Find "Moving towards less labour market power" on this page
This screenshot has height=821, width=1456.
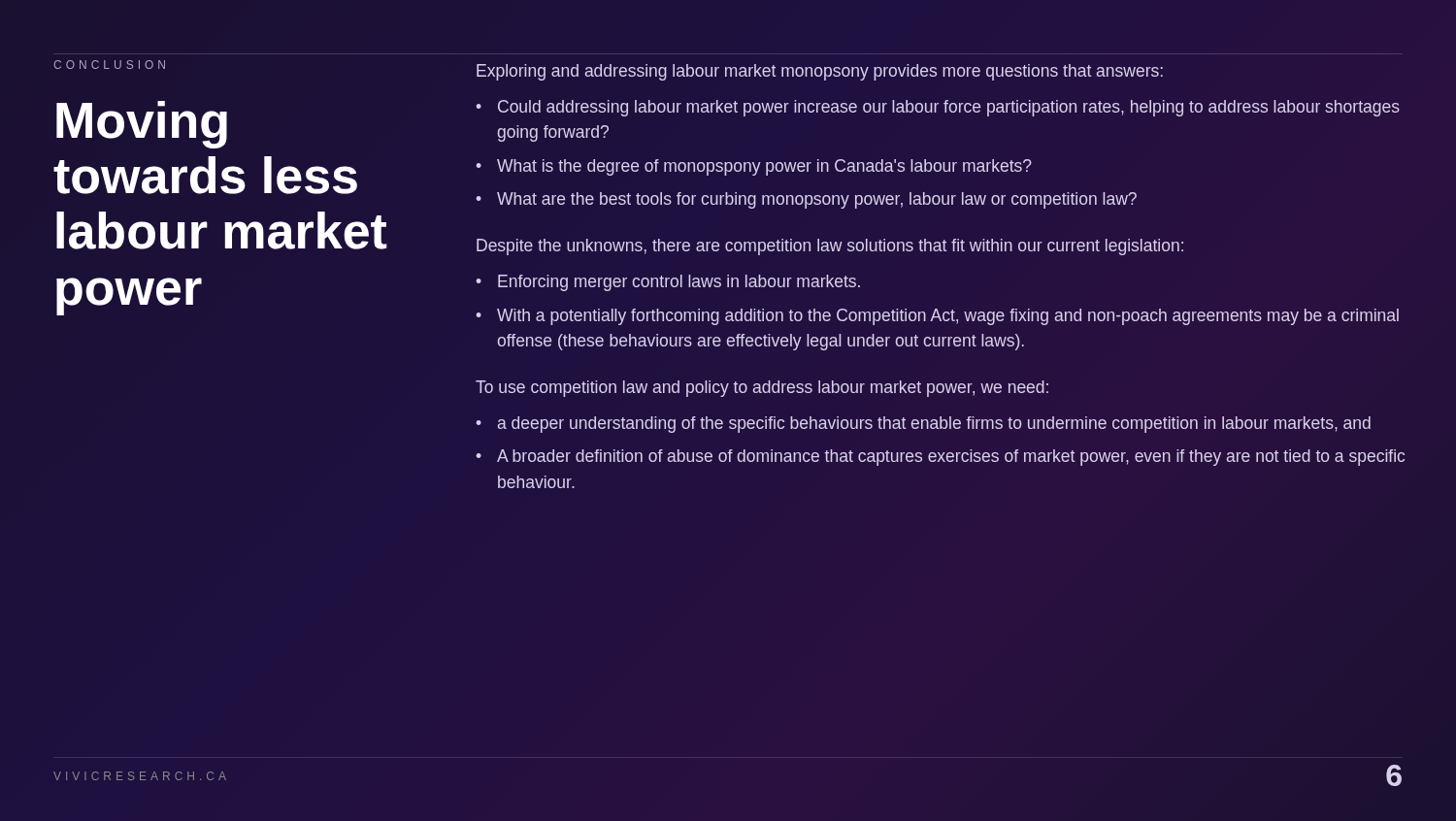(x=220, y=204)
